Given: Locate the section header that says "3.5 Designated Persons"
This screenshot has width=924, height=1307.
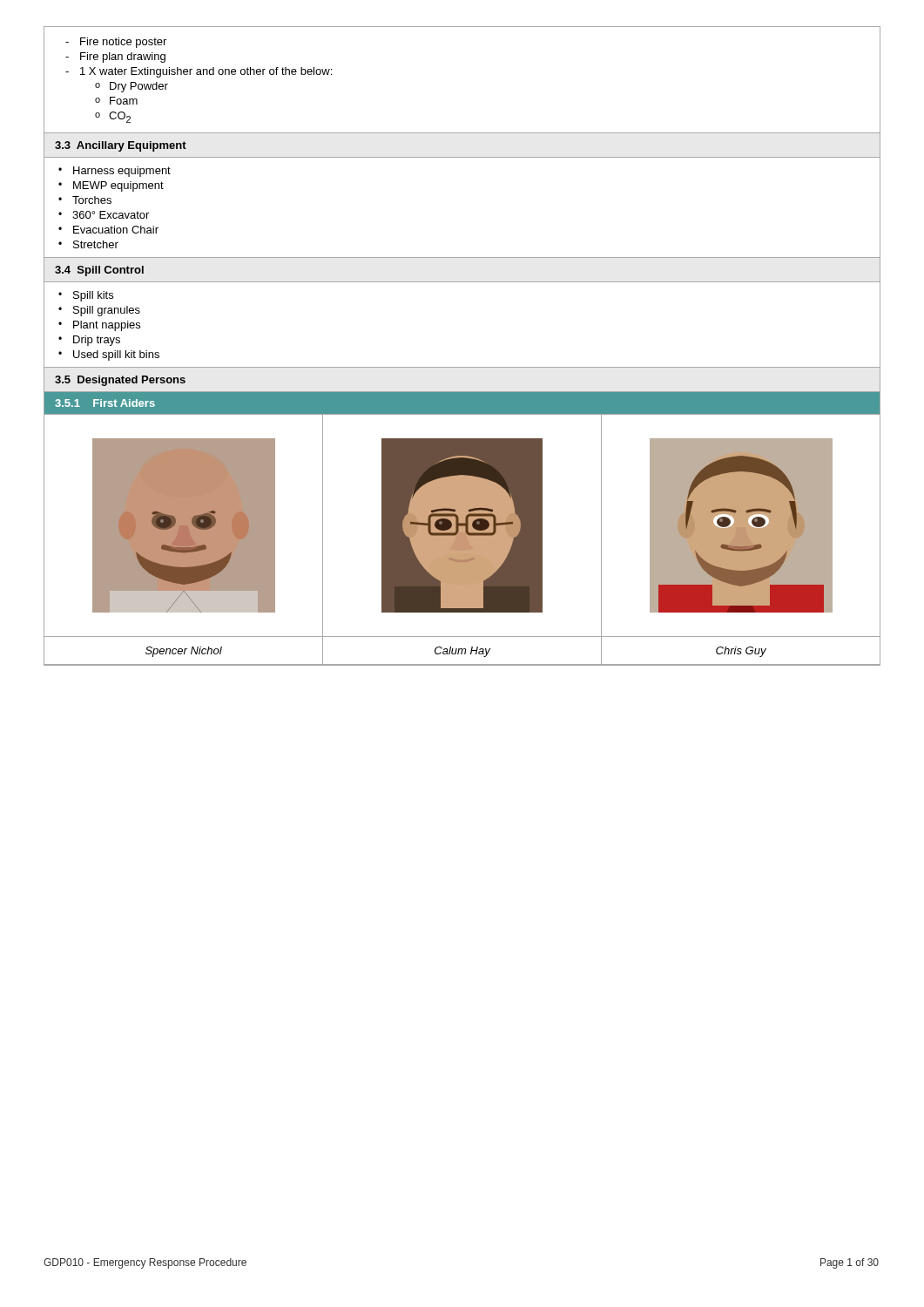Looking at the screenshot, I should [x=120, y=379].
